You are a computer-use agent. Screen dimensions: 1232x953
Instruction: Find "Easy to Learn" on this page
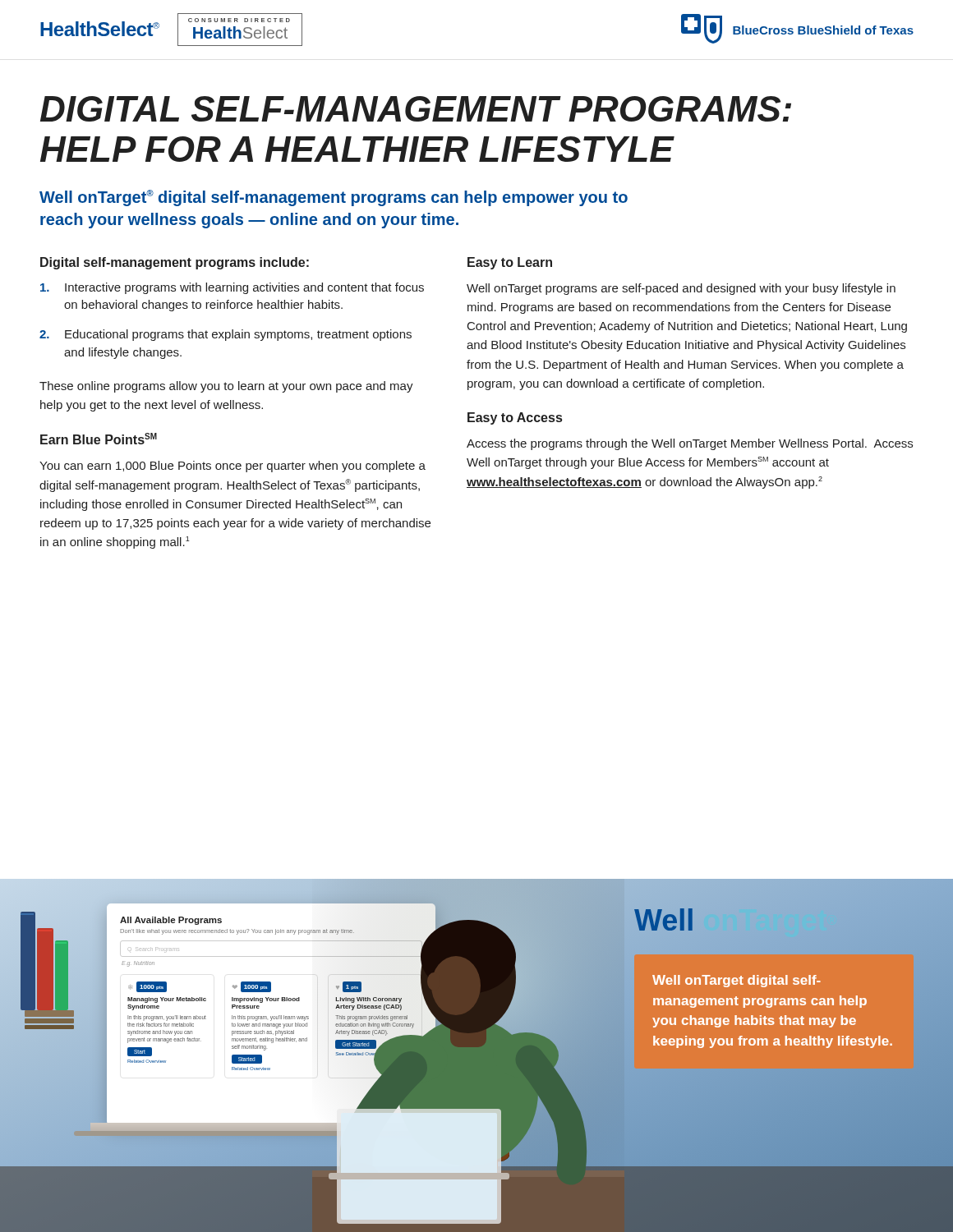pyautogui.click(x=510, y=262)
